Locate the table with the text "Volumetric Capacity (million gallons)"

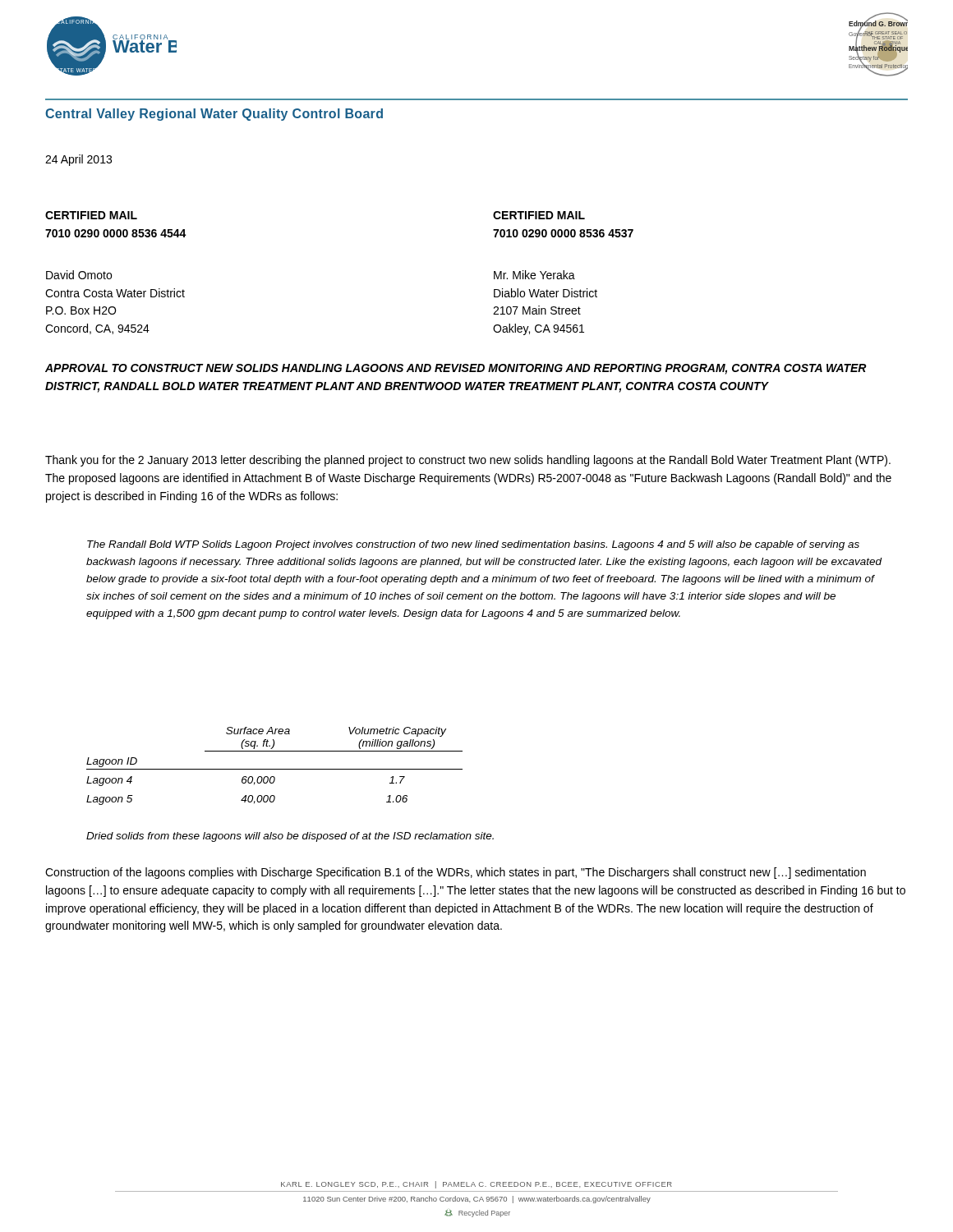(274, 765)
